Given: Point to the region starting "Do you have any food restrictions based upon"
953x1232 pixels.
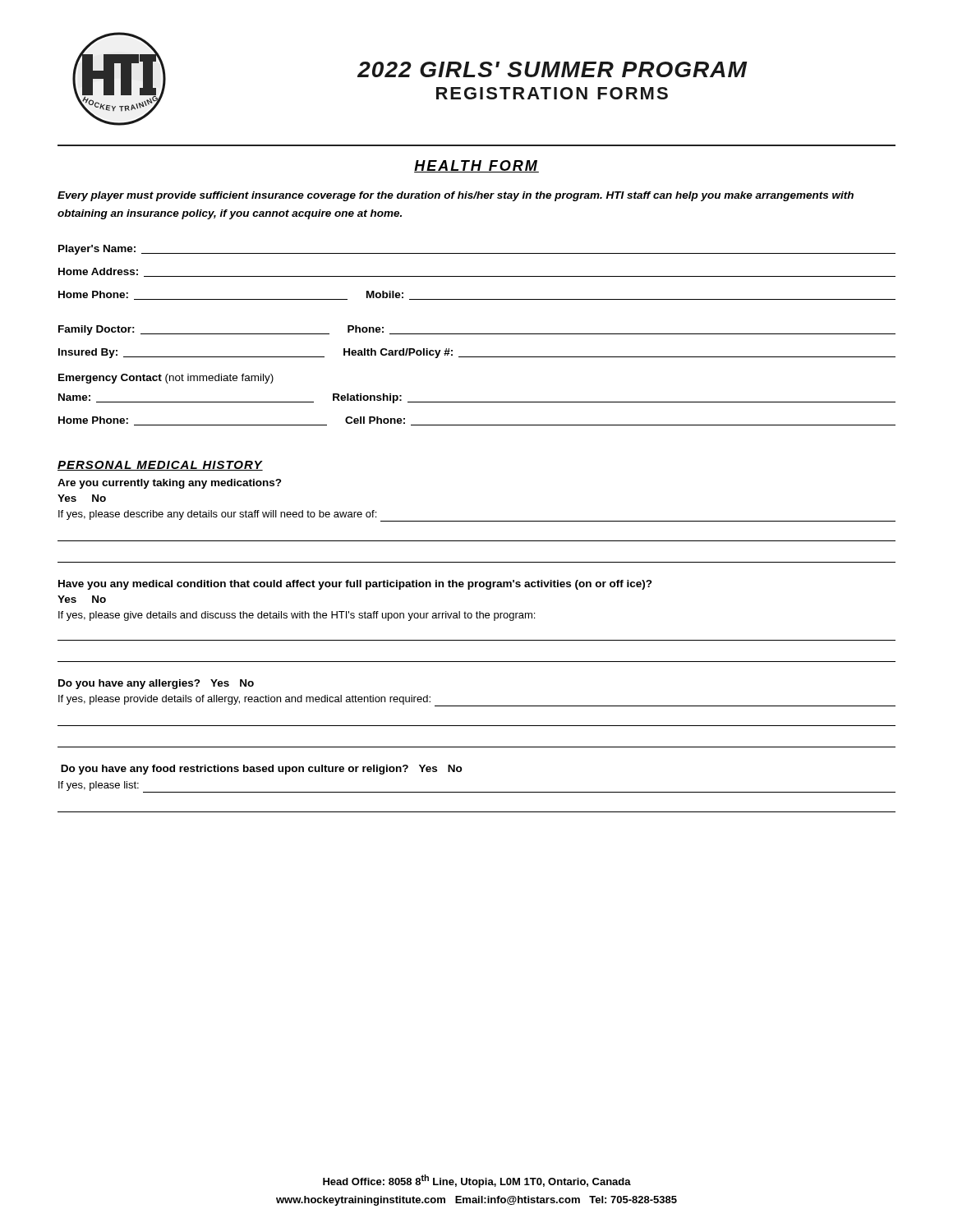Looking at the screenshot, I should [x=476, y=787].
